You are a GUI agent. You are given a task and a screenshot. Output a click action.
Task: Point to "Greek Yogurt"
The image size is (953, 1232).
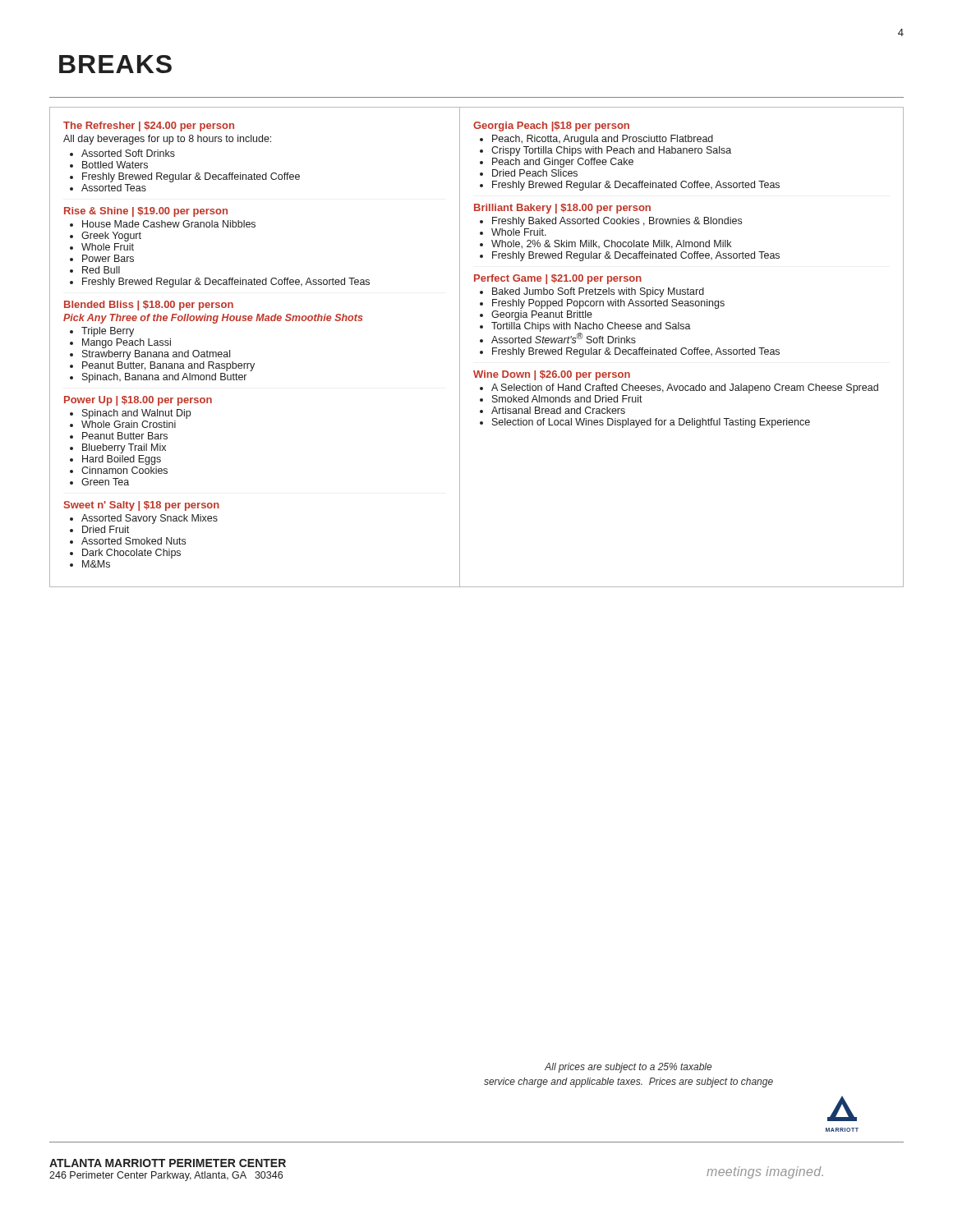click(x=111, y=236)
